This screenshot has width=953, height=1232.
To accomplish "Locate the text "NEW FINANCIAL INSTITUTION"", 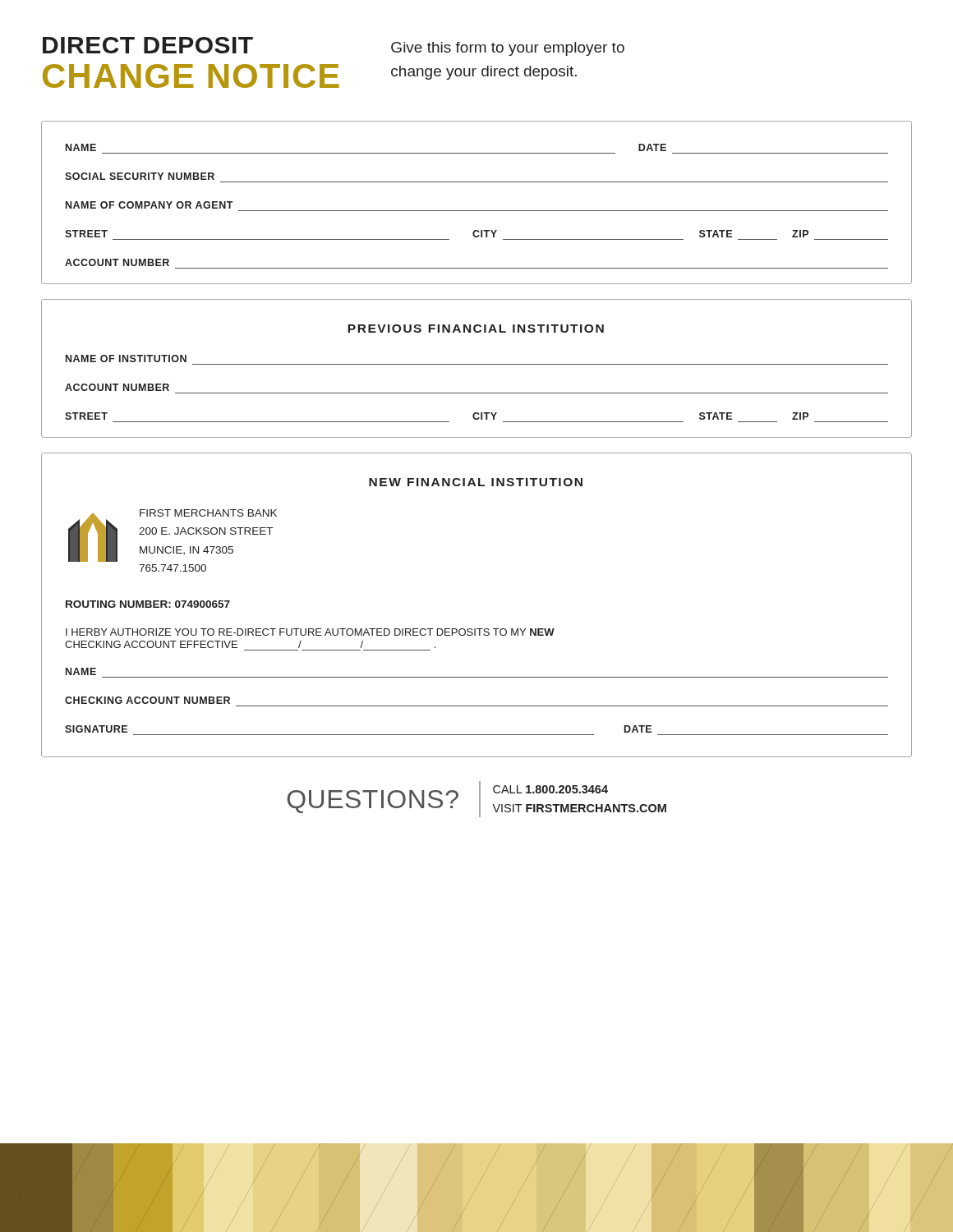I will click(x=476, y=482).
